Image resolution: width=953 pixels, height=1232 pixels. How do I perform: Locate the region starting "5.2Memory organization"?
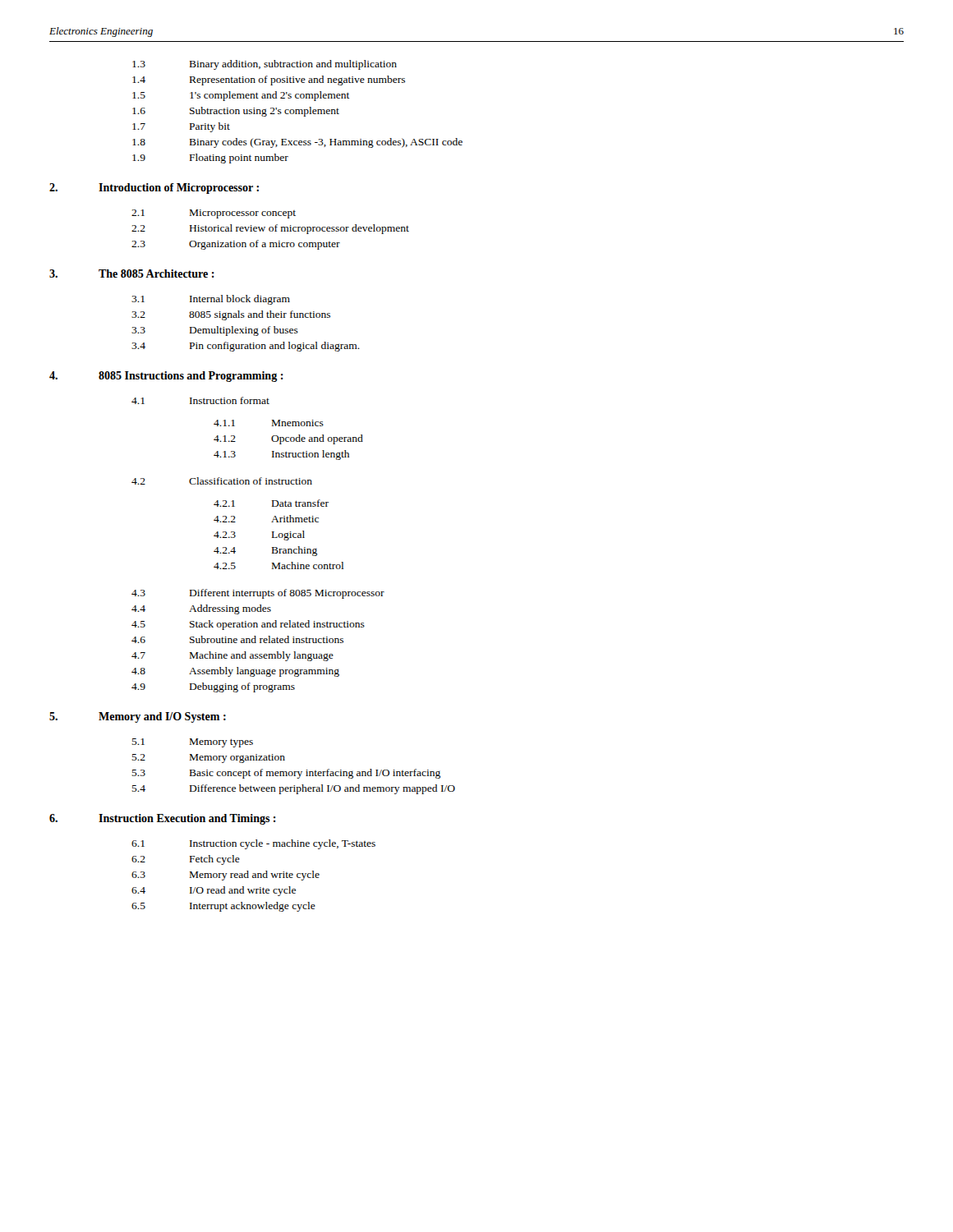(x=208, y=757)
